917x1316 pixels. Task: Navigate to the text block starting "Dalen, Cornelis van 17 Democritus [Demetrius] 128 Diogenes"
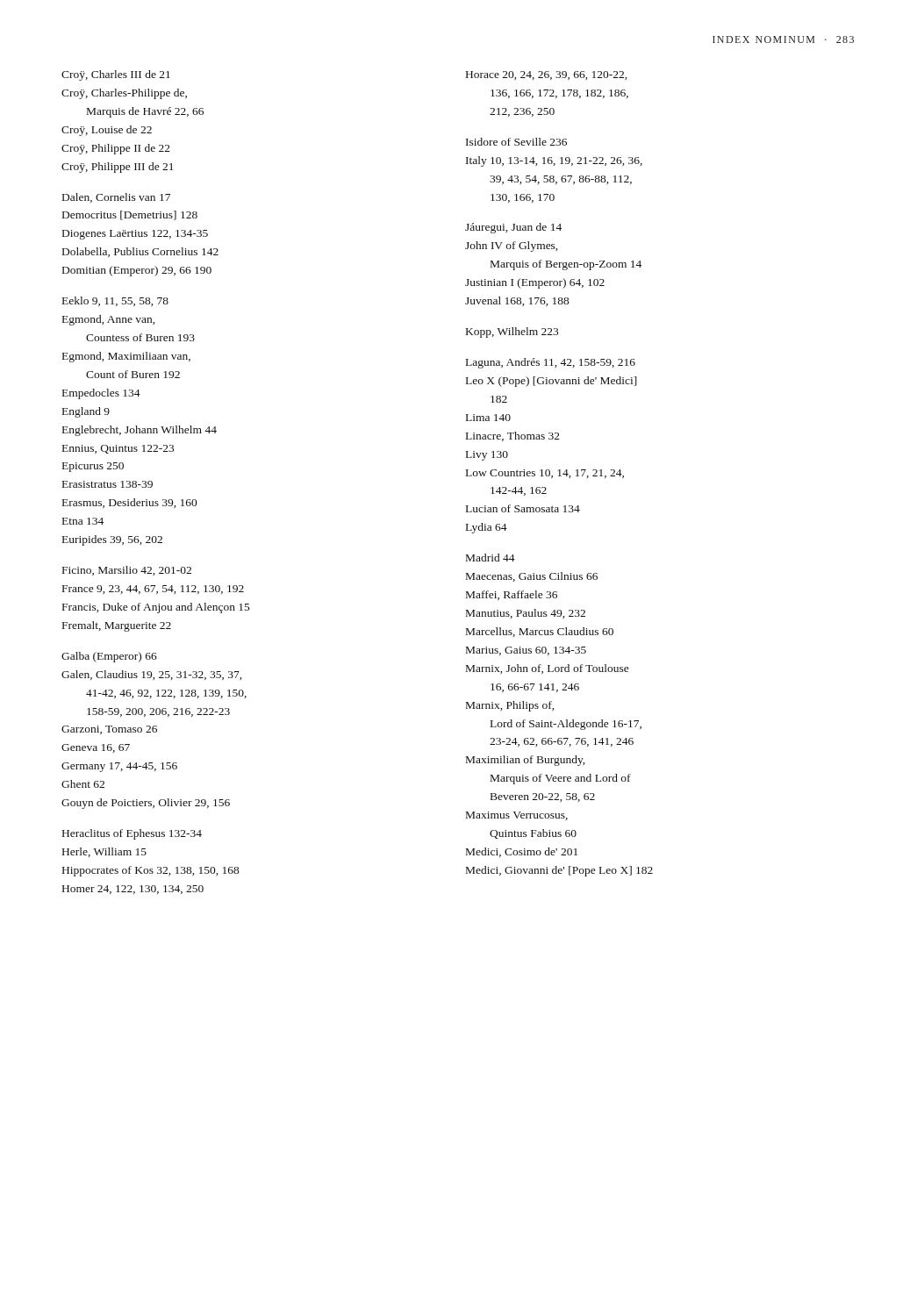[116, 198]
